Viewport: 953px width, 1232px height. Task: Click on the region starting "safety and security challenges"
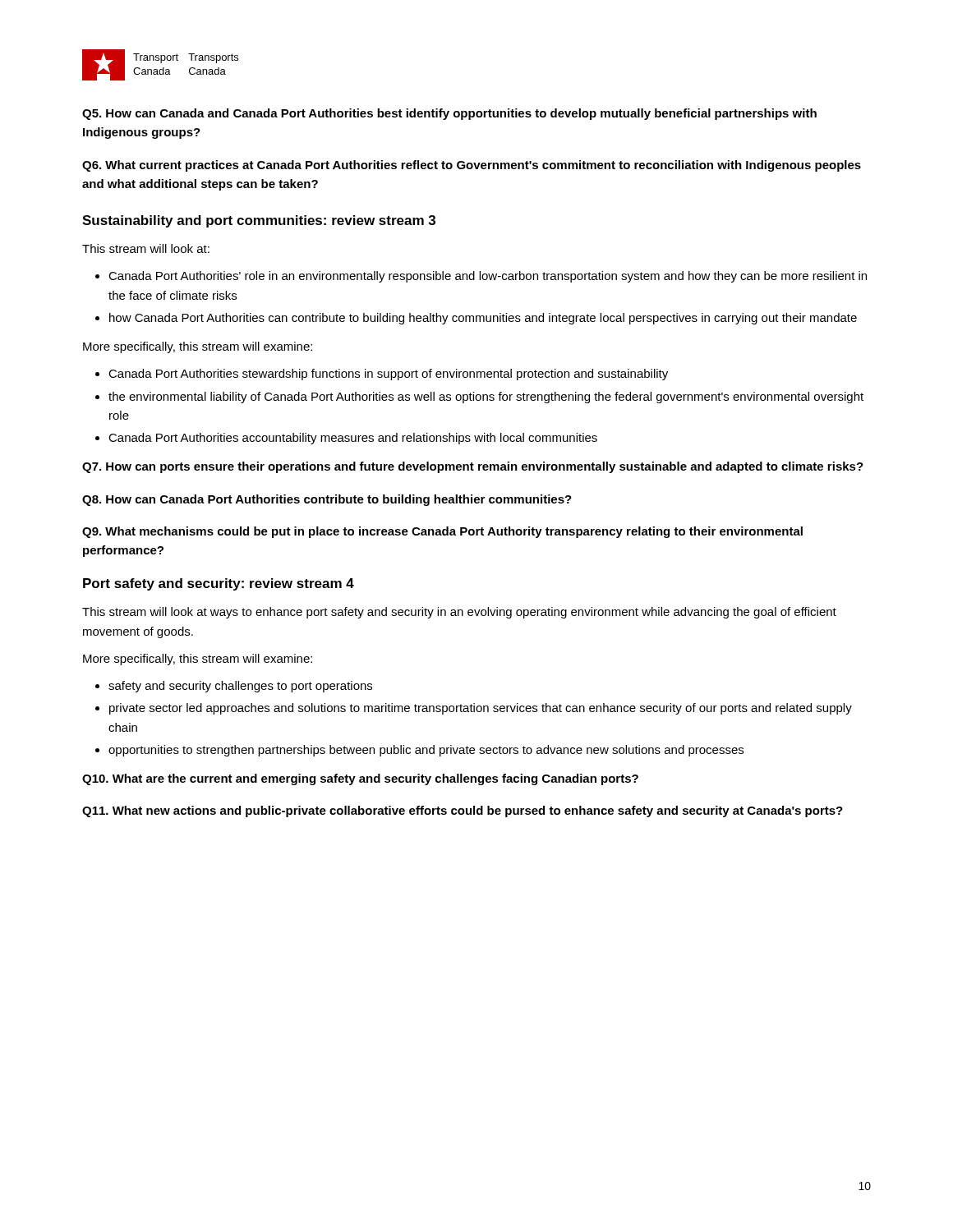(241, 685)
